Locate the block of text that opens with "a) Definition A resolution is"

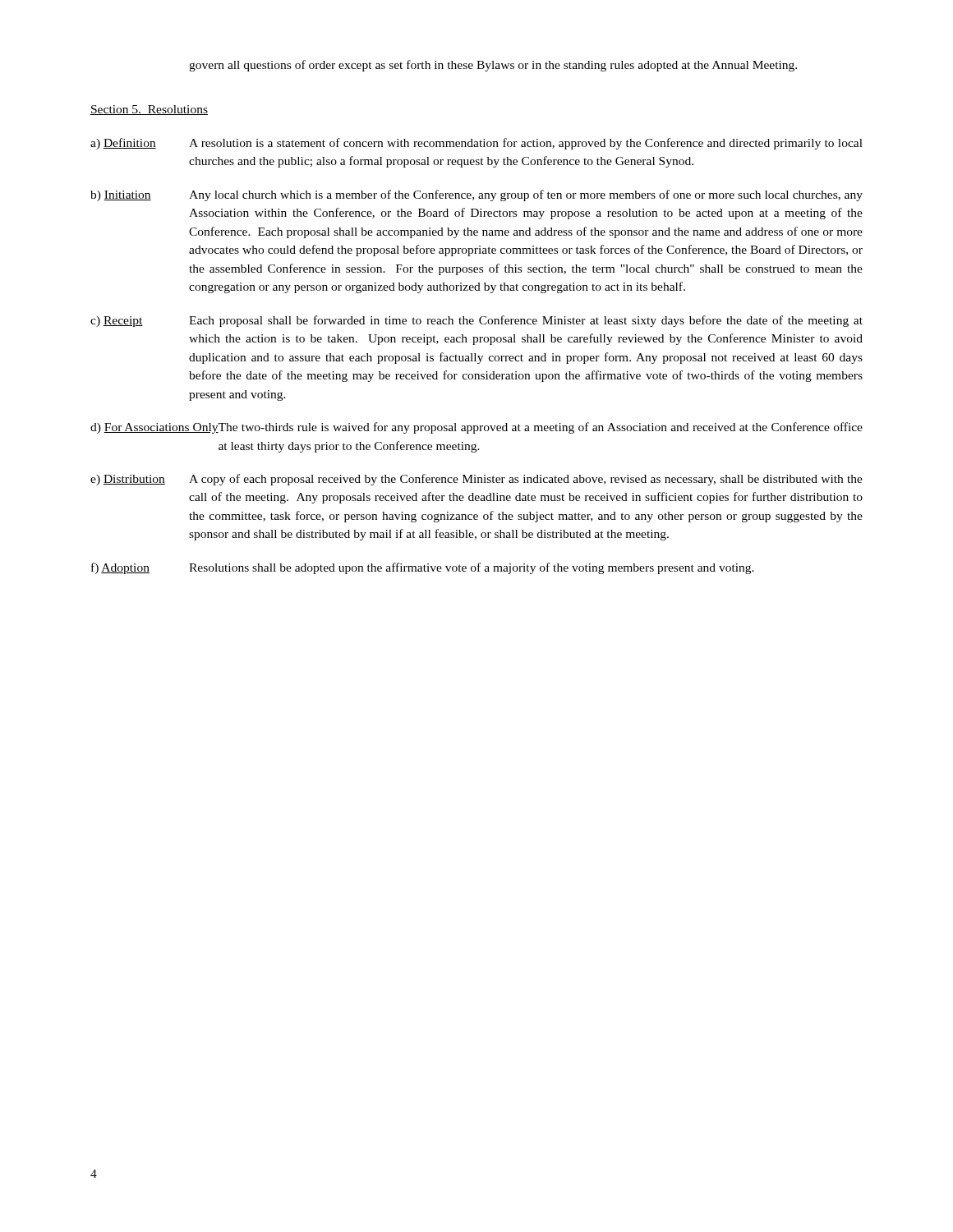tap(476, 152)
